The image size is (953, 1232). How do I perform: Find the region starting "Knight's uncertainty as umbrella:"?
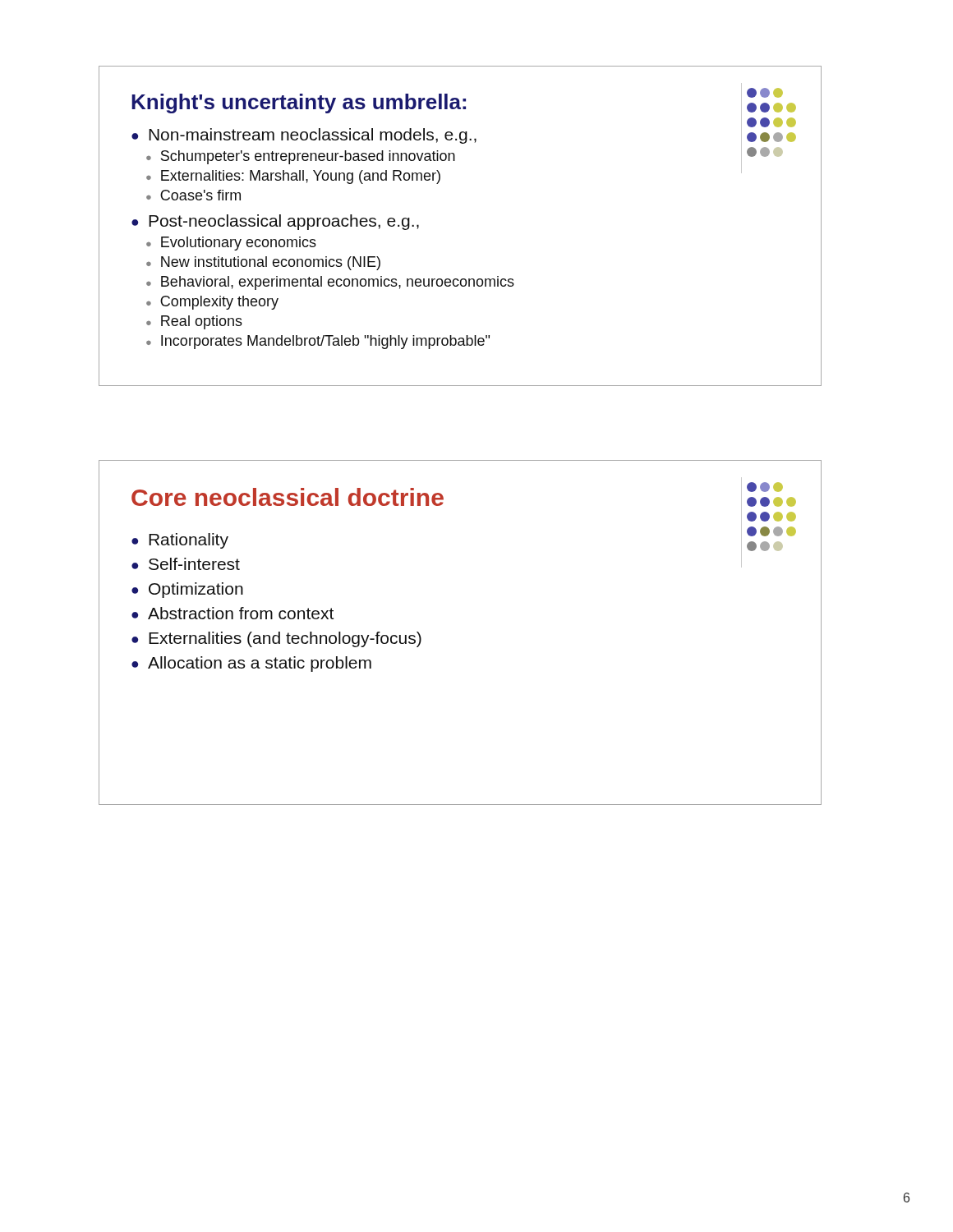point(299,102)
